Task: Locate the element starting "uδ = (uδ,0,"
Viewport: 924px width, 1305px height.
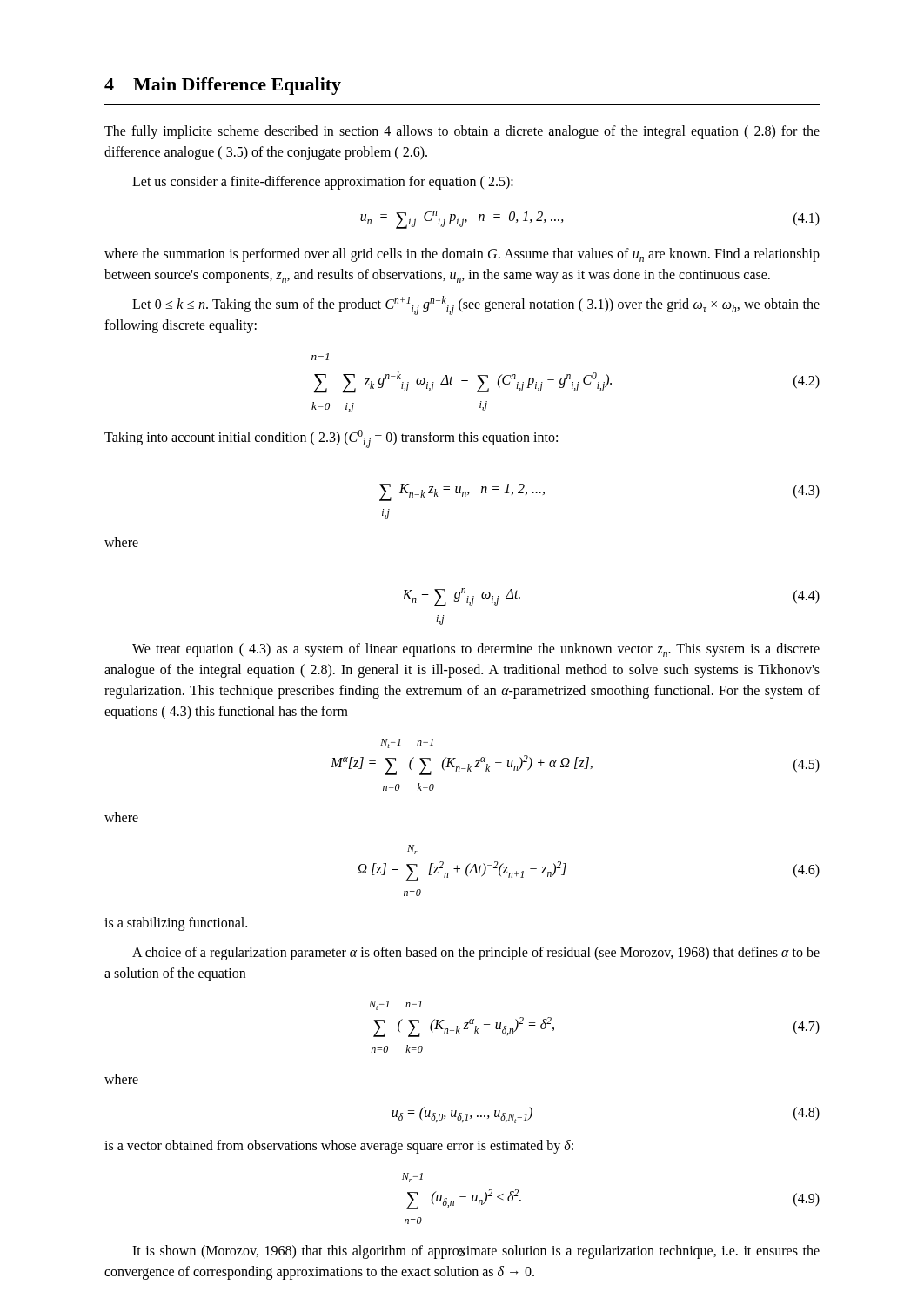Action: pos(466,1115)
